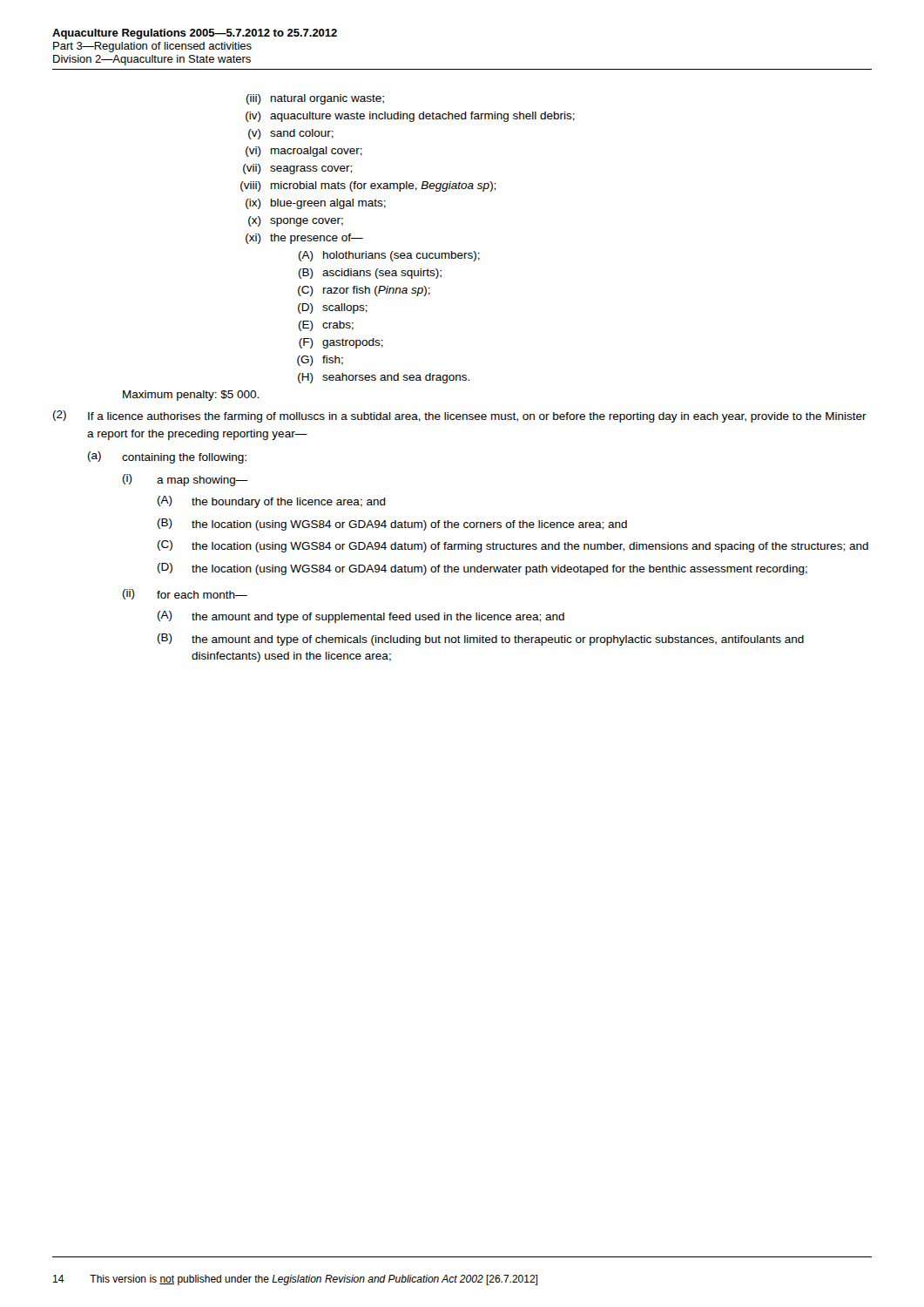Viewport: 924px width, 1307px height.
Task: Locate the list item with the text "(A) holothurians (sea cucumbers);"
Action: pyautogui.click(x=371, y=255)
